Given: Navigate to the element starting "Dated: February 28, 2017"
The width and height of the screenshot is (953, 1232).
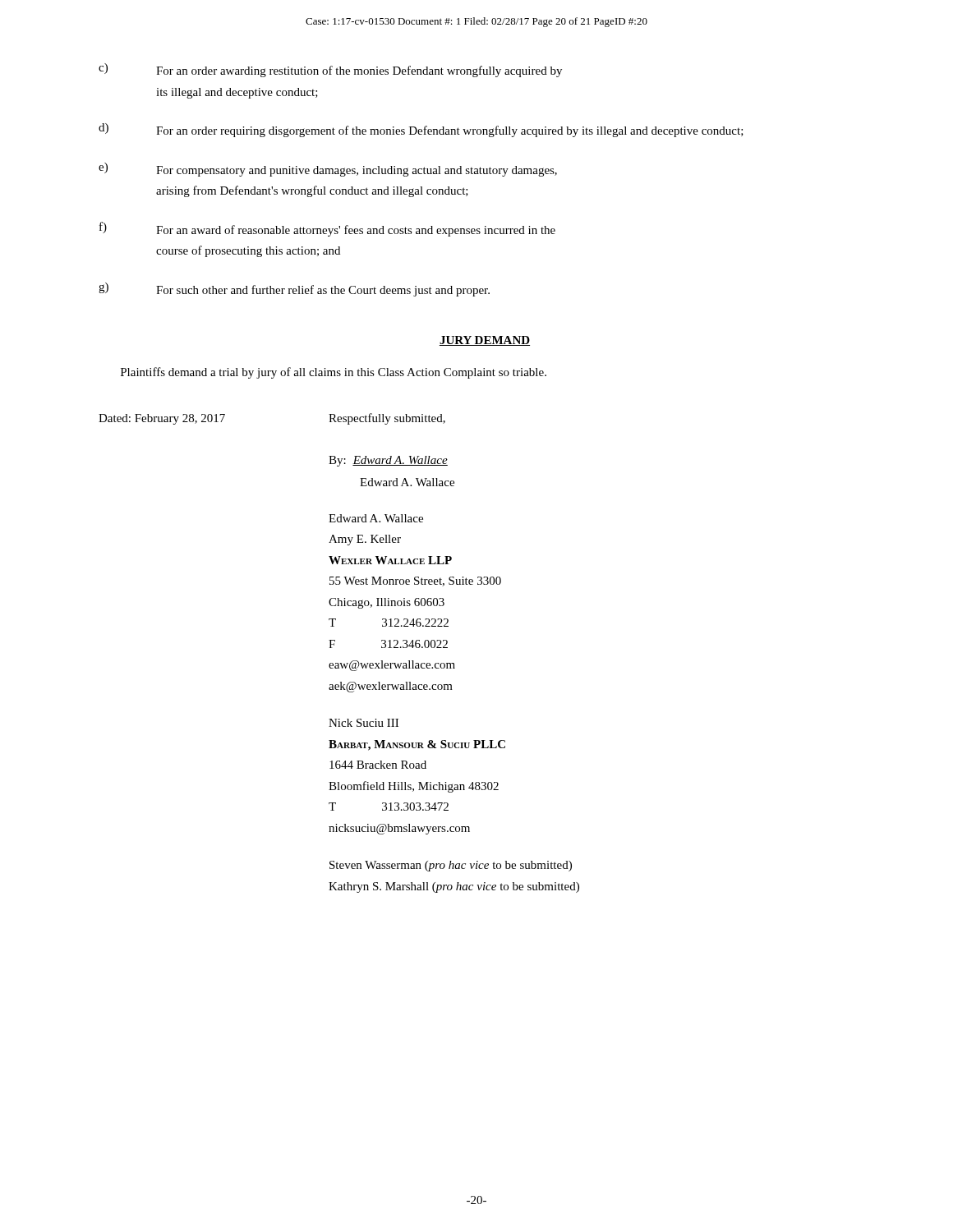Looking at the screenshot, I should pyautogui.click(x=161, y=418).
